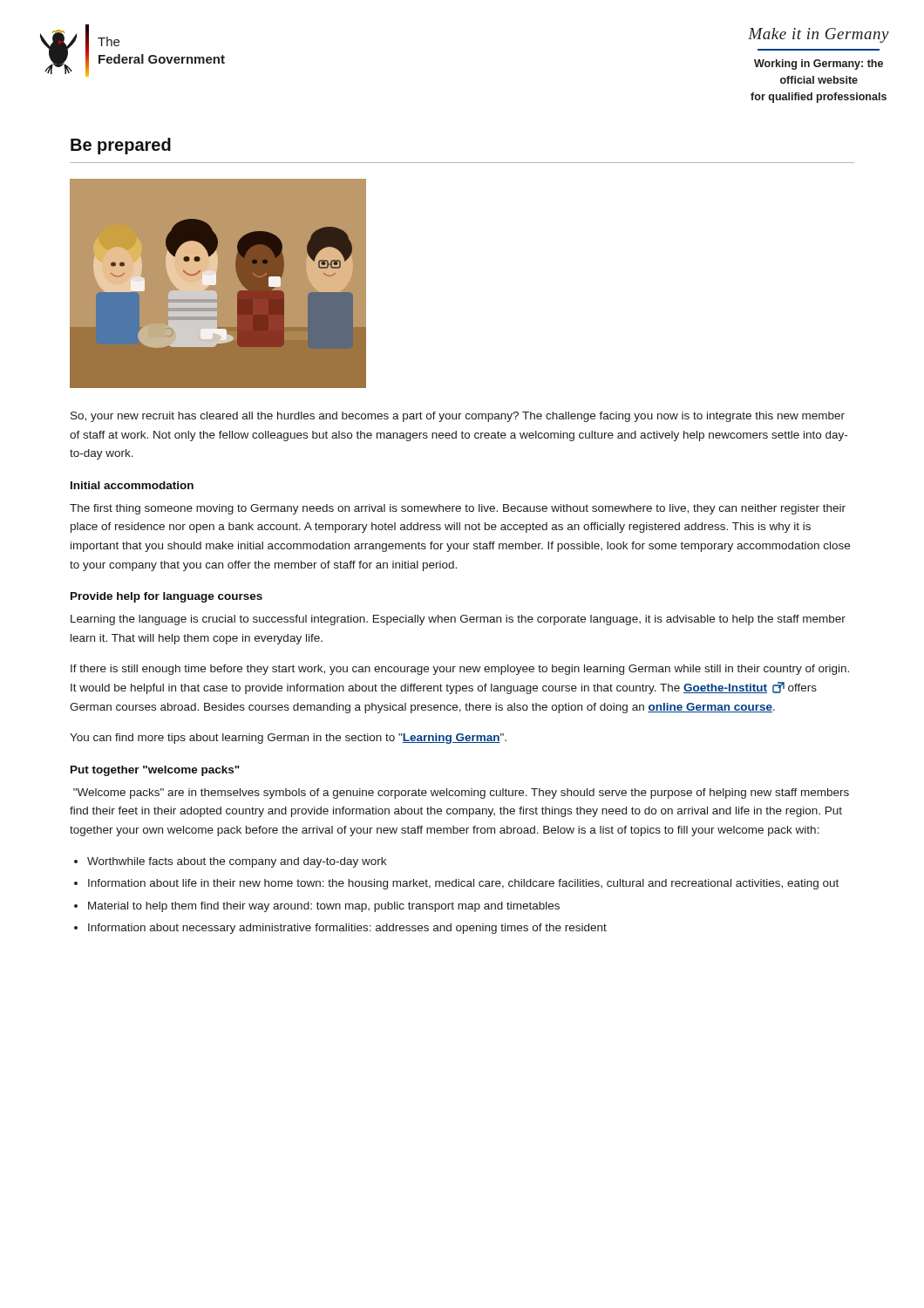Viewport: 924px width, 1308px height.
Task: Click on the text starting "Information about life"
Action: click(x=463, y=883)
